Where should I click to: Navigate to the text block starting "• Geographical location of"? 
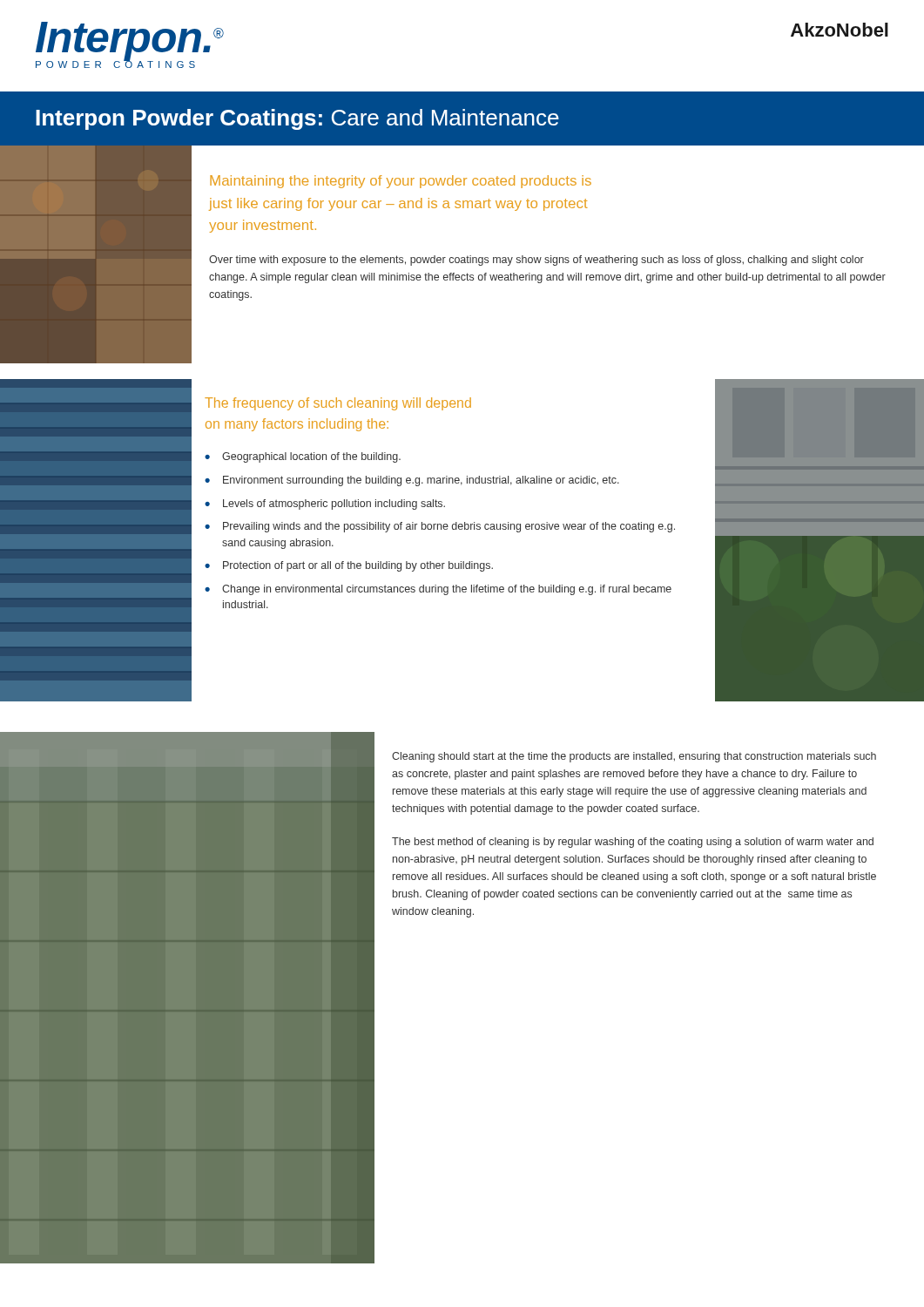coord(303,457)
